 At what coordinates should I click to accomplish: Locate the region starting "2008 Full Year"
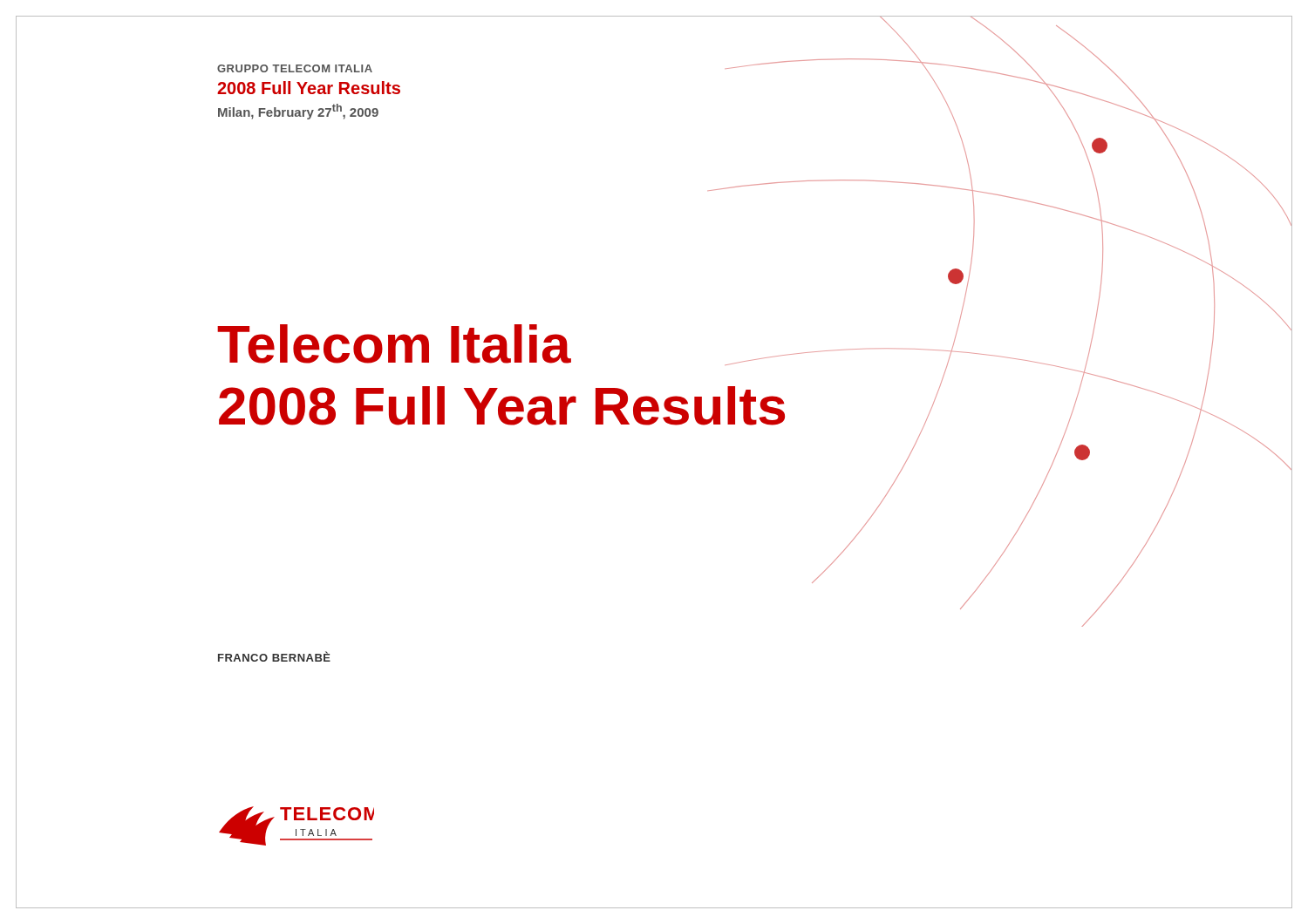[309, 88]
